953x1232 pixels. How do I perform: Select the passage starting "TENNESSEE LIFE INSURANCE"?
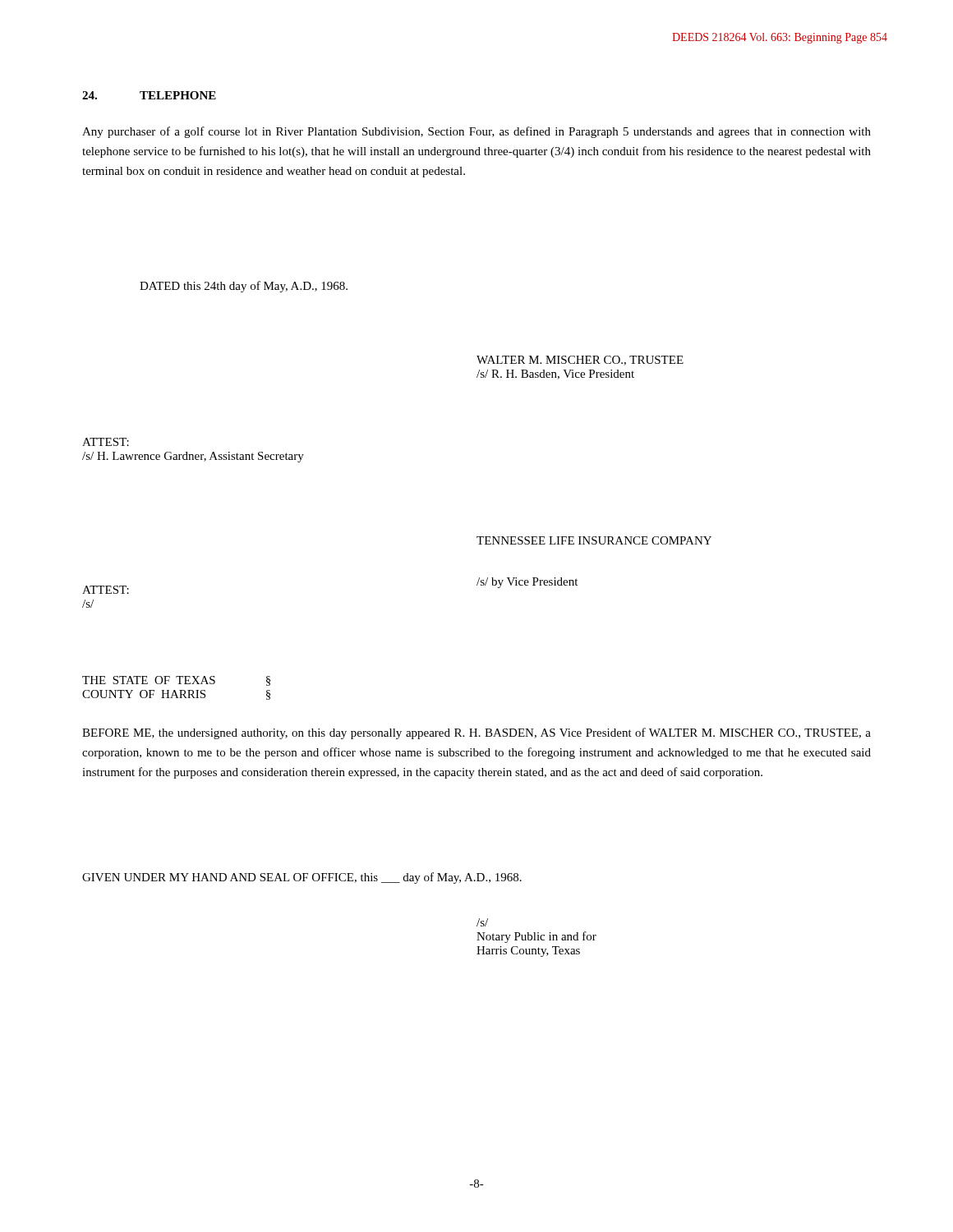[594, 540]
